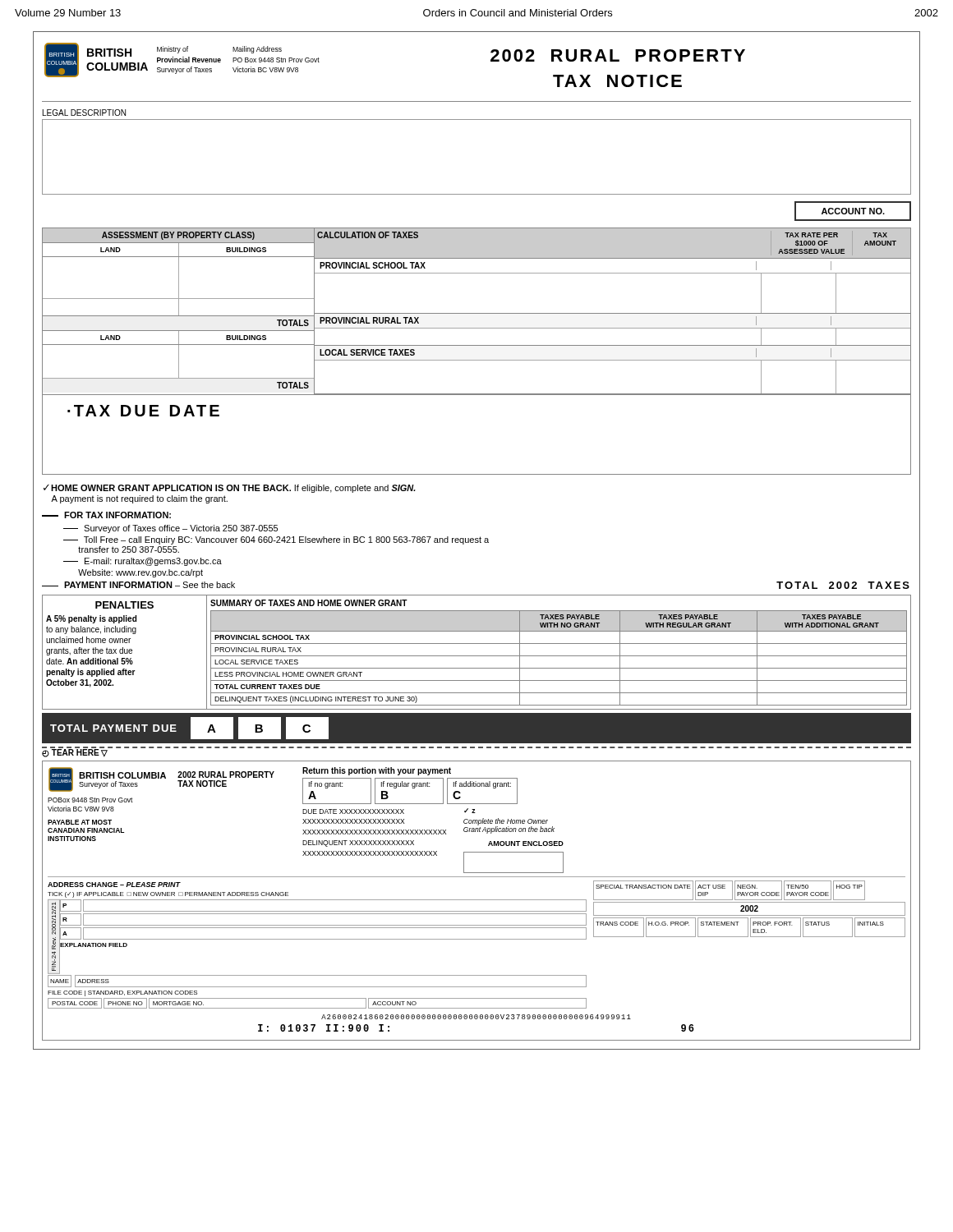Find the text that says "TOTAL PAYMENT DUE A B C"
This screenshot has width=953, height=1232.
pyautogui.click(x=189, y=728)
